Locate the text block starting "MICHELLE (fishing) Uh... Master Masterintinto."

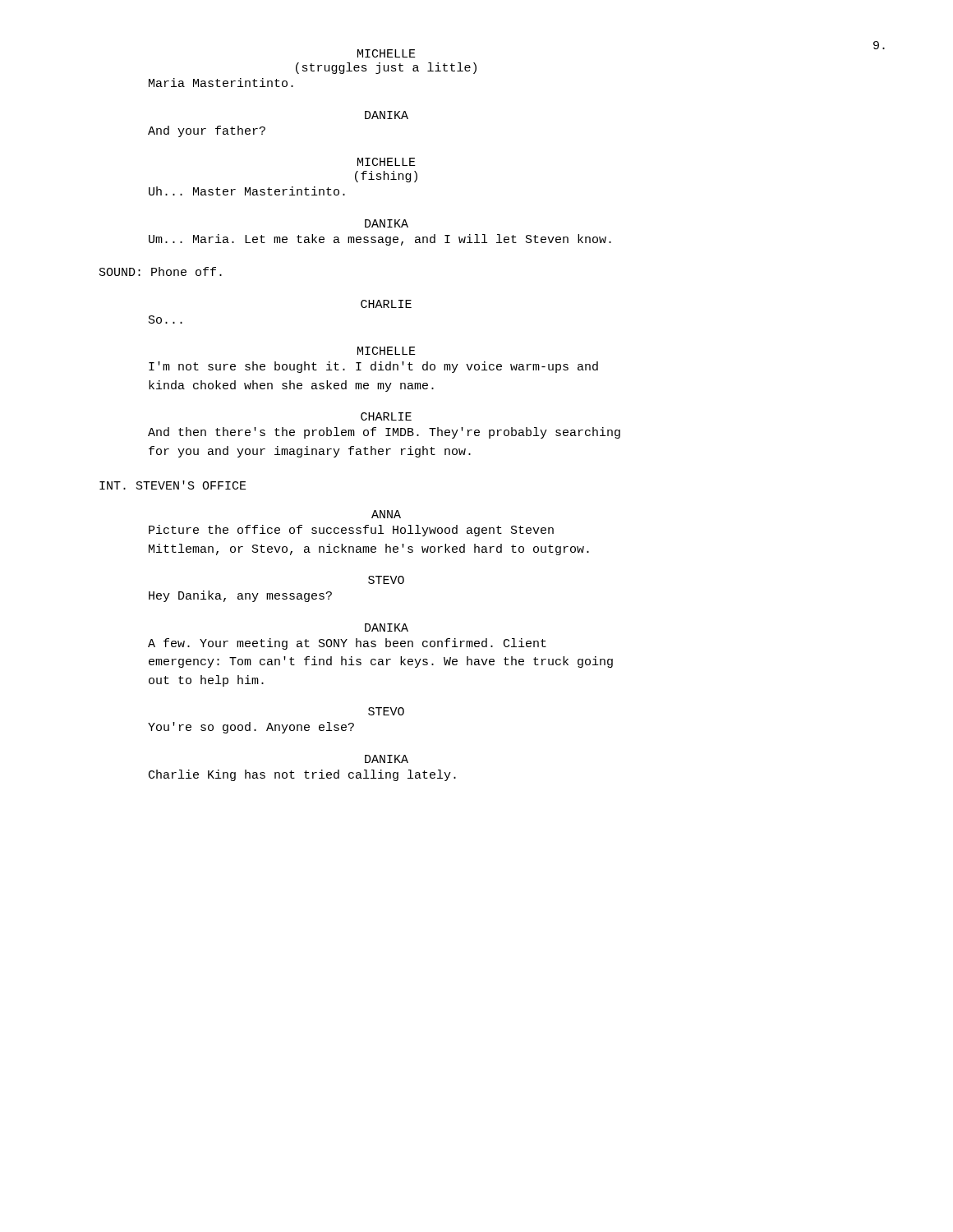point(386,179)
